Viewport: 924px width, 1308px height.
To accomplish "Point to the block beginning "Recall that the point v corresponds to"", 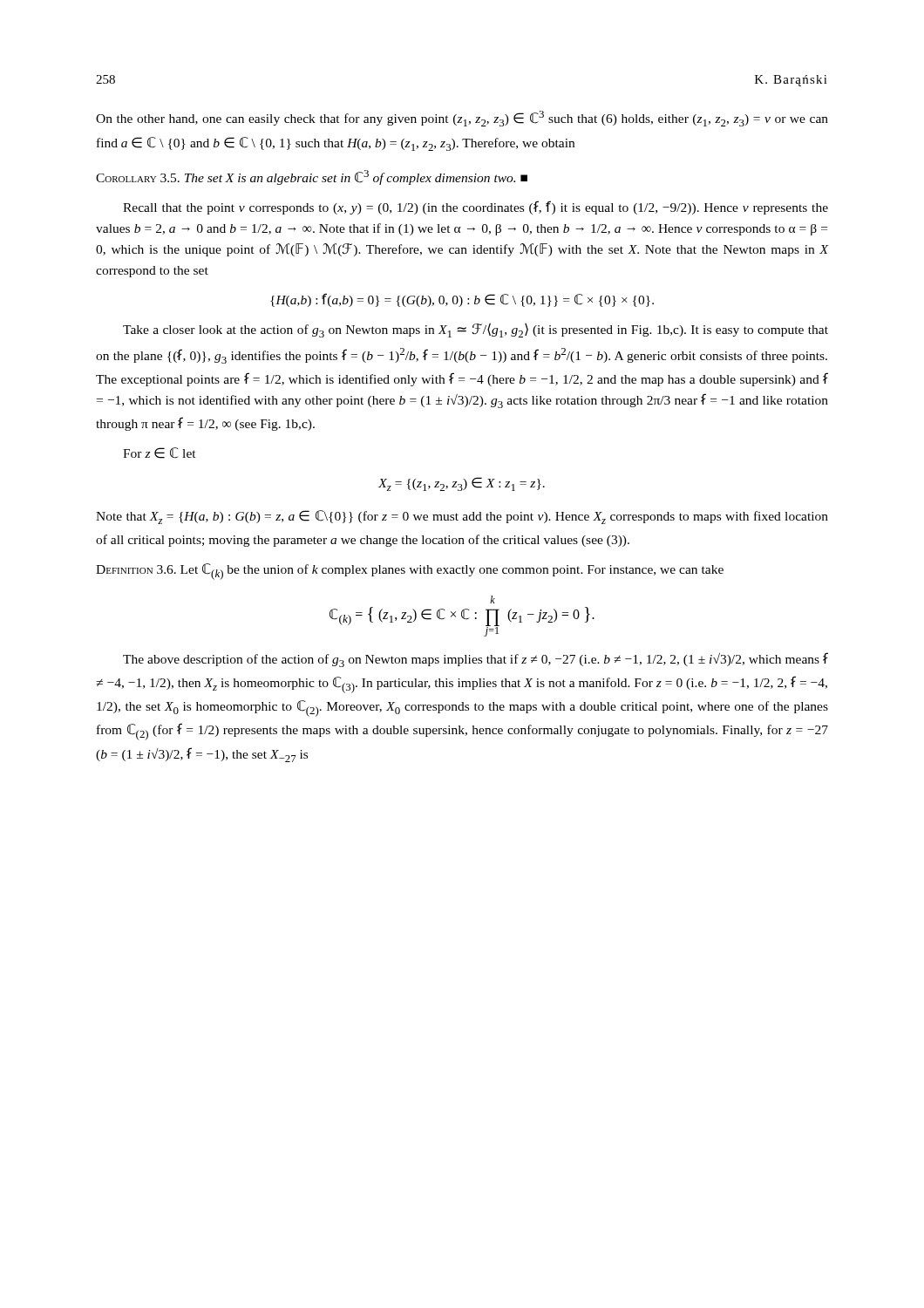I will pos(462,239).
